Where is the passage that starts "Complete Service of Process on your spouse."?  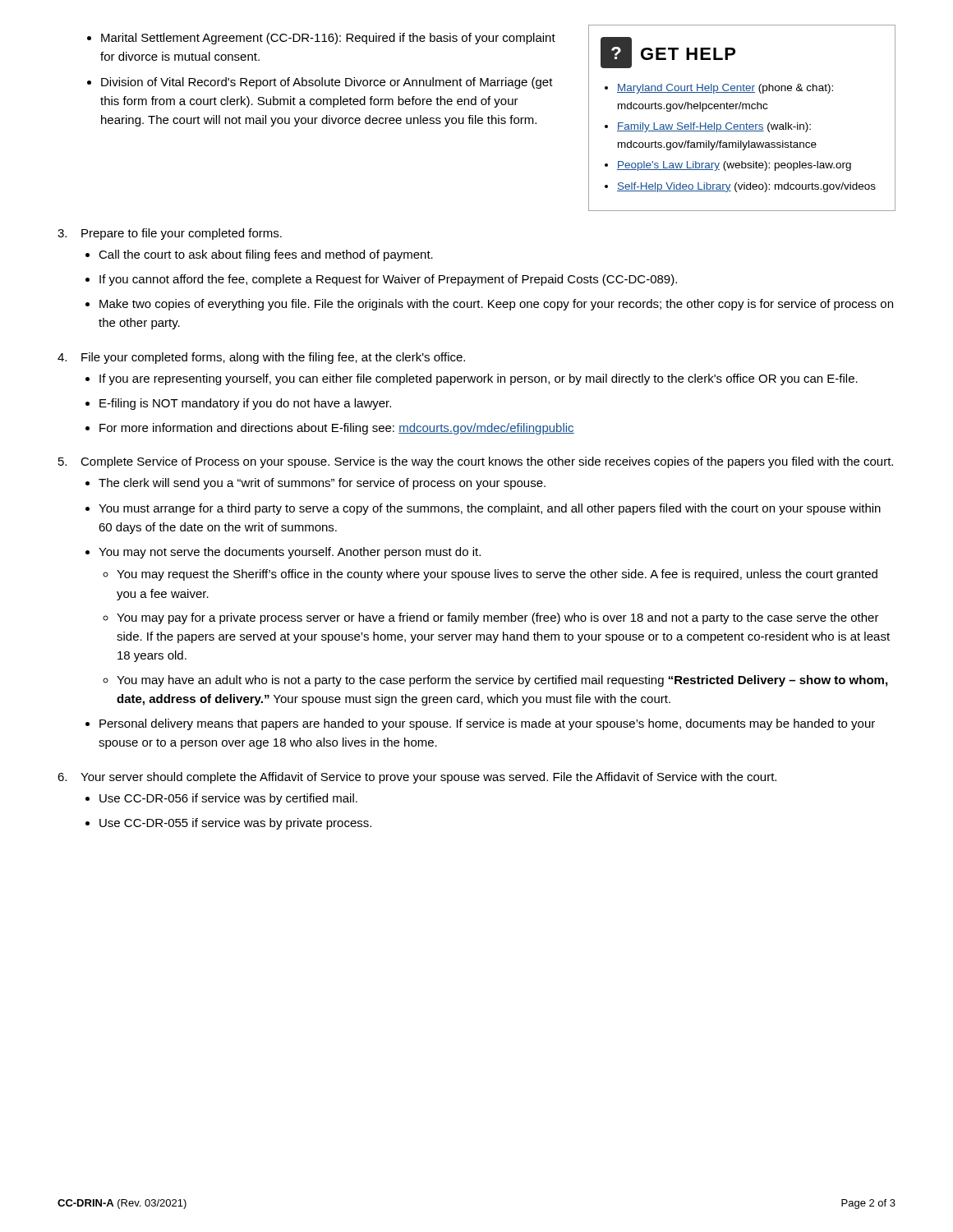487,461
